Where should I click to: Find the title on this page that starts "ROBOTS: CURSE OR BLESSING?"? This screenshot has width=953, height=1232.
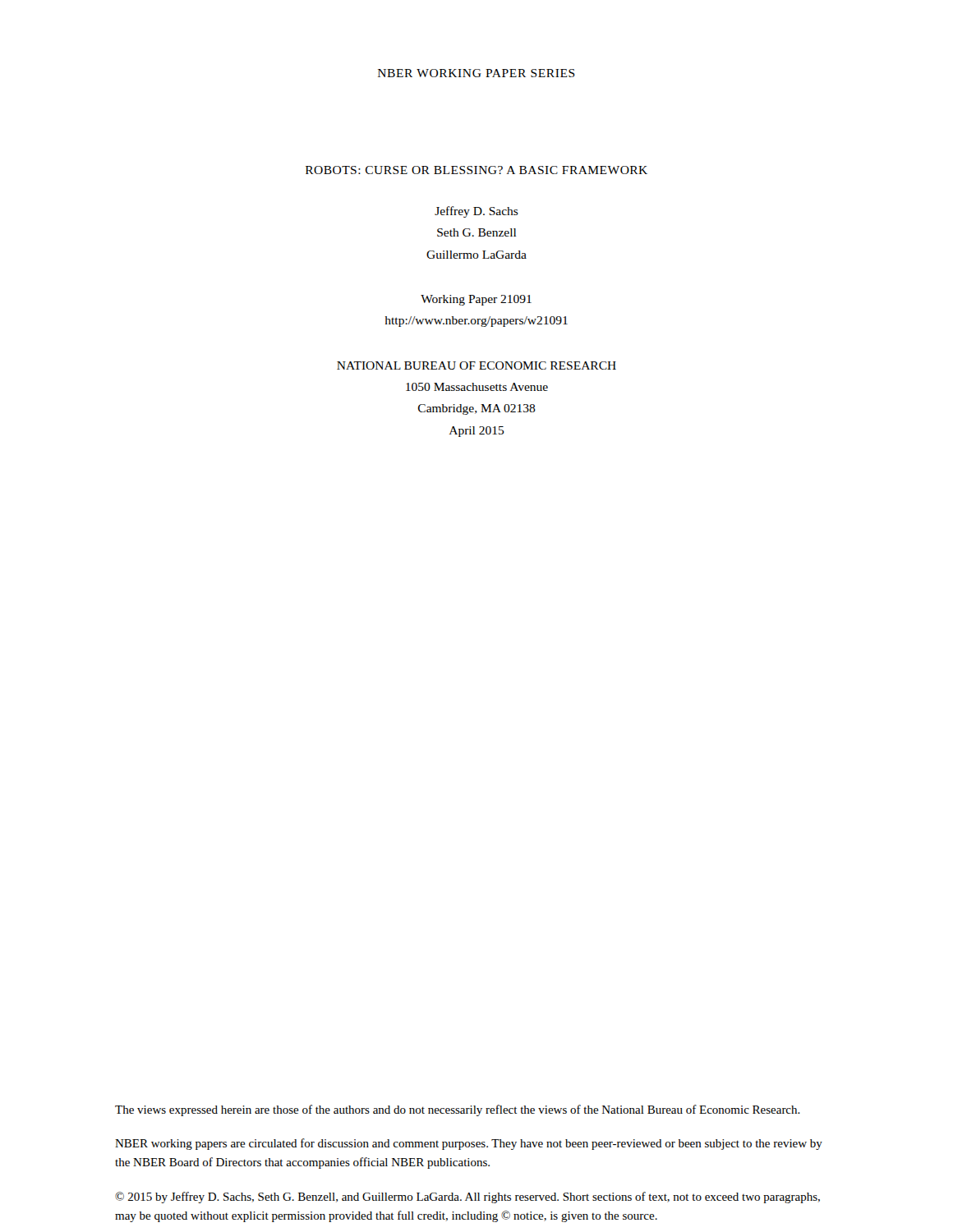(476, 170)
